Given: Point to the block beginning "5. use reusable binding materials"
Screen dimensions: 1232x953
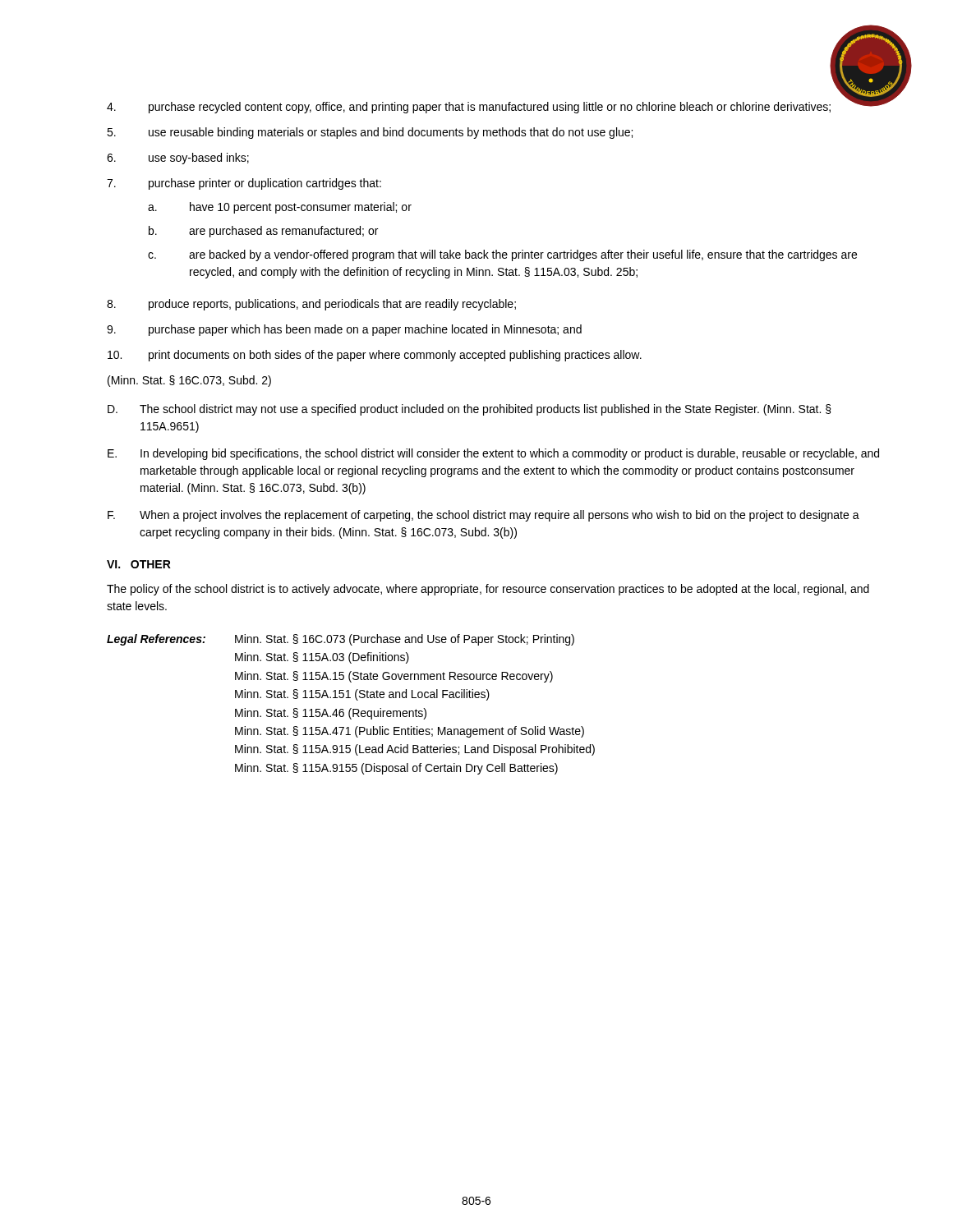Looking at the screenshot, I should [x=497, y=133].
